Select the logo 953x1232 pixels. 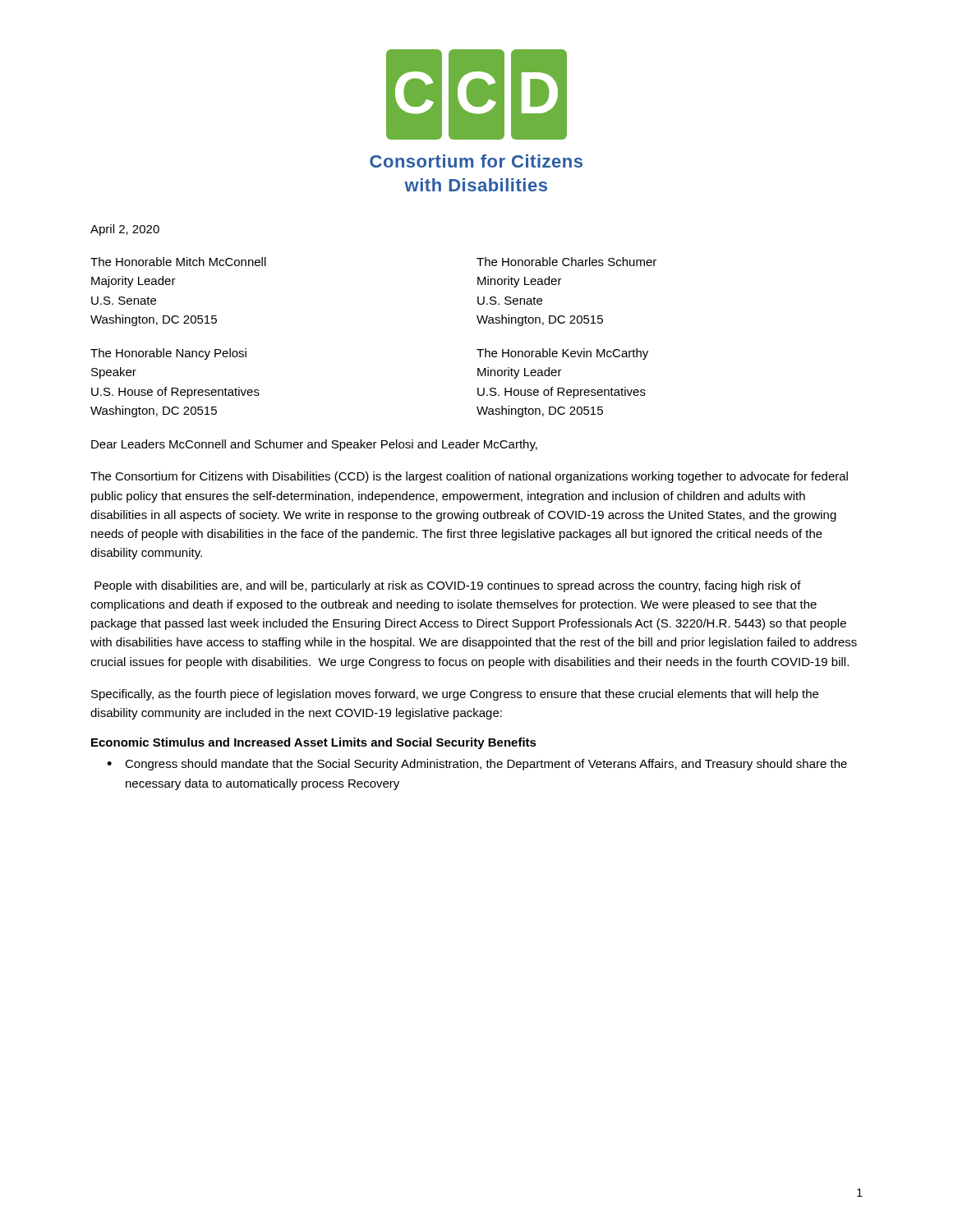[x=476, y=96]
